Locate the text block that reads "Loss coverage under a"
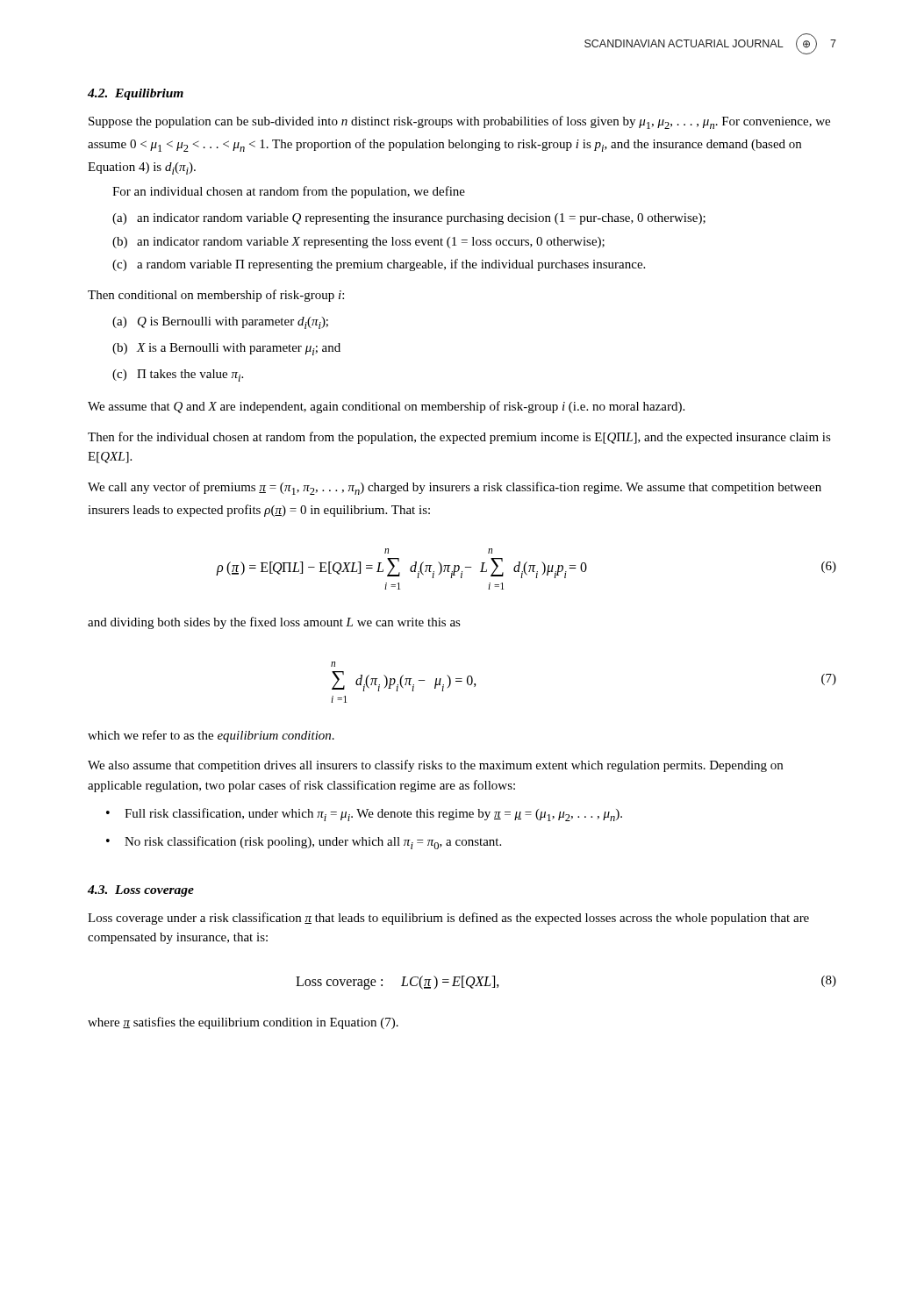 (449, 927)
